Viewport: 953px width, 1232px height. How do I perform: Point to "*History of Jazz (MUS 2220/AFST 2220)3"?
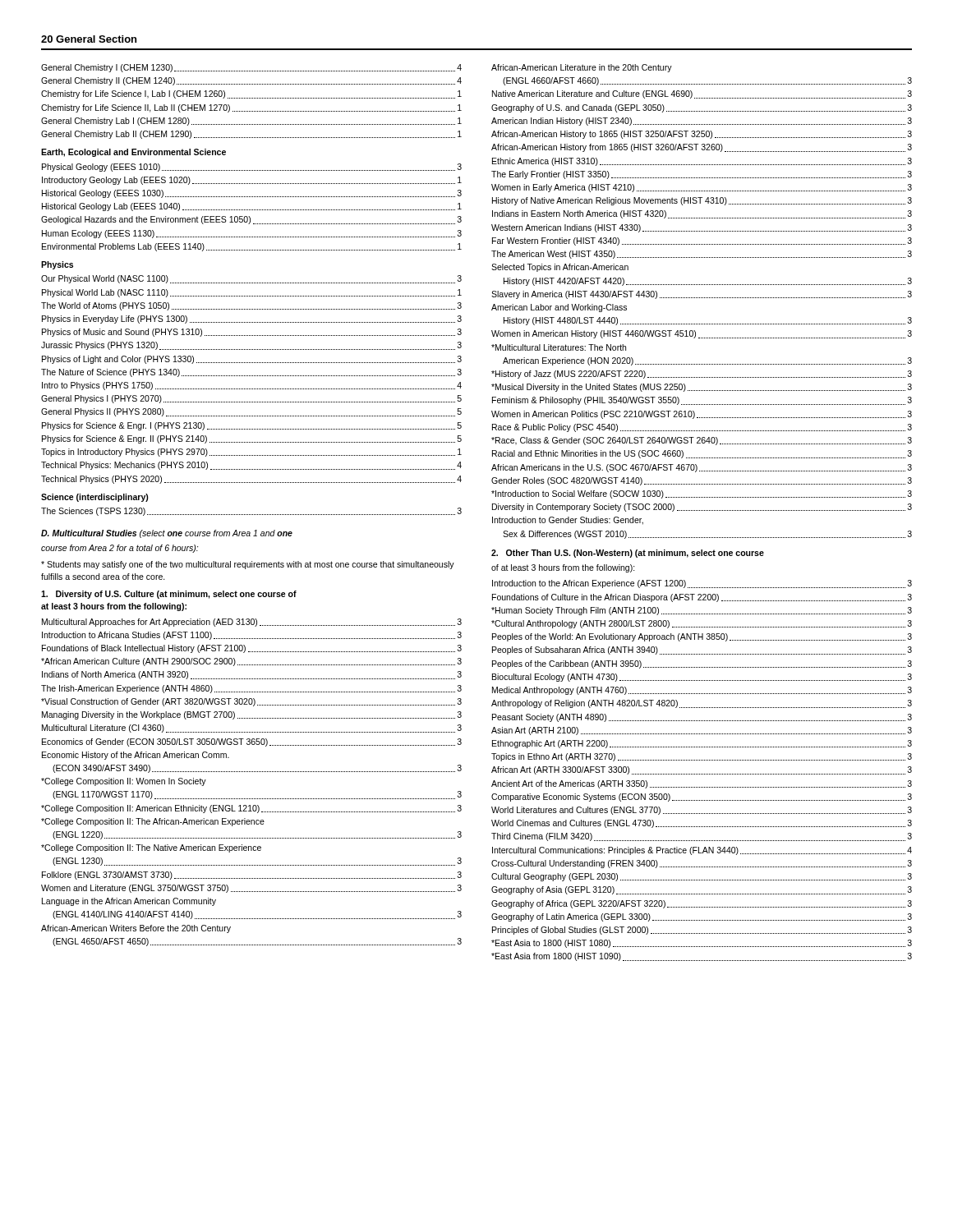tap(702, 374)
